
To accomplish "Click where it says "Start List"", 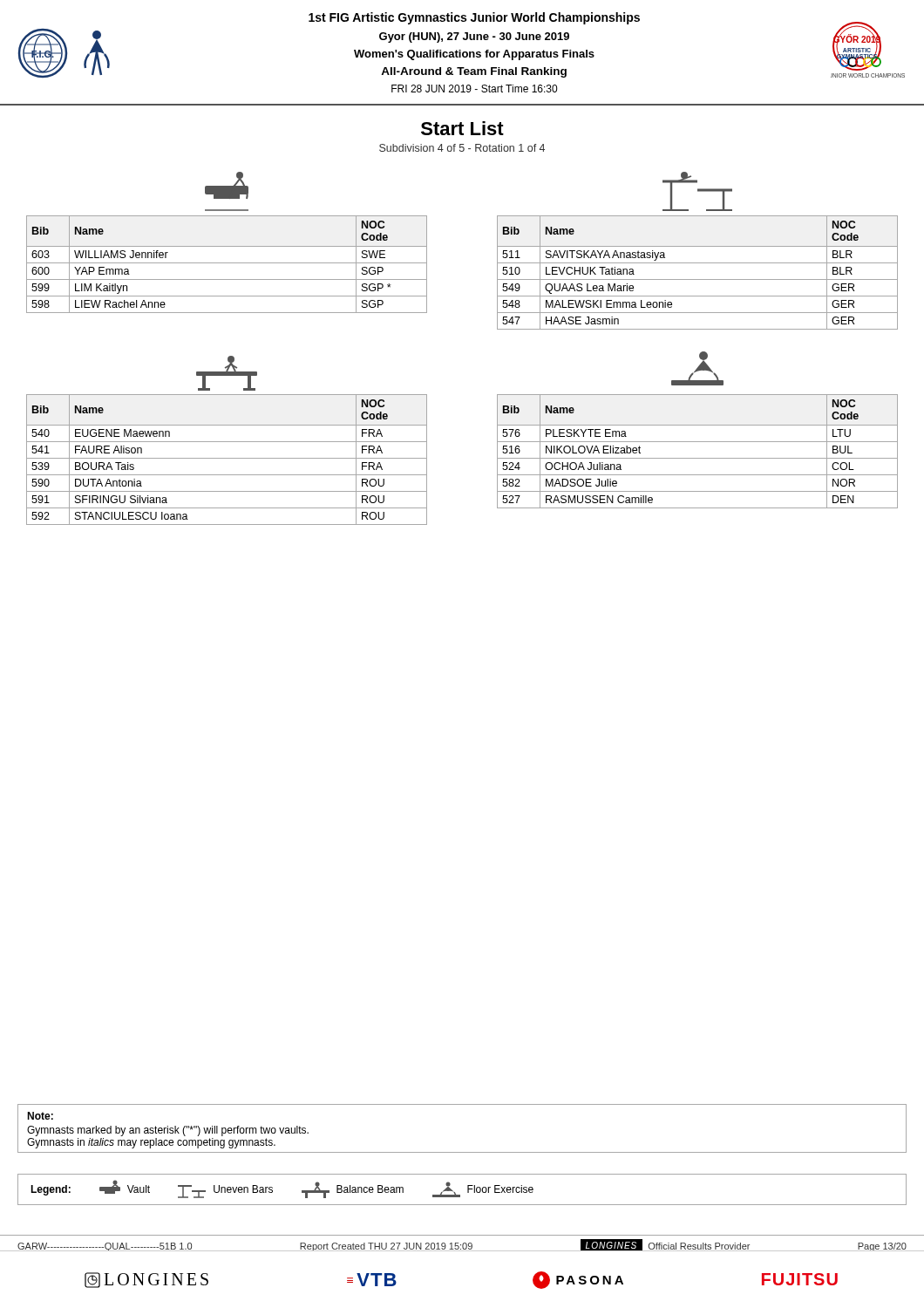I will [462, 129].
